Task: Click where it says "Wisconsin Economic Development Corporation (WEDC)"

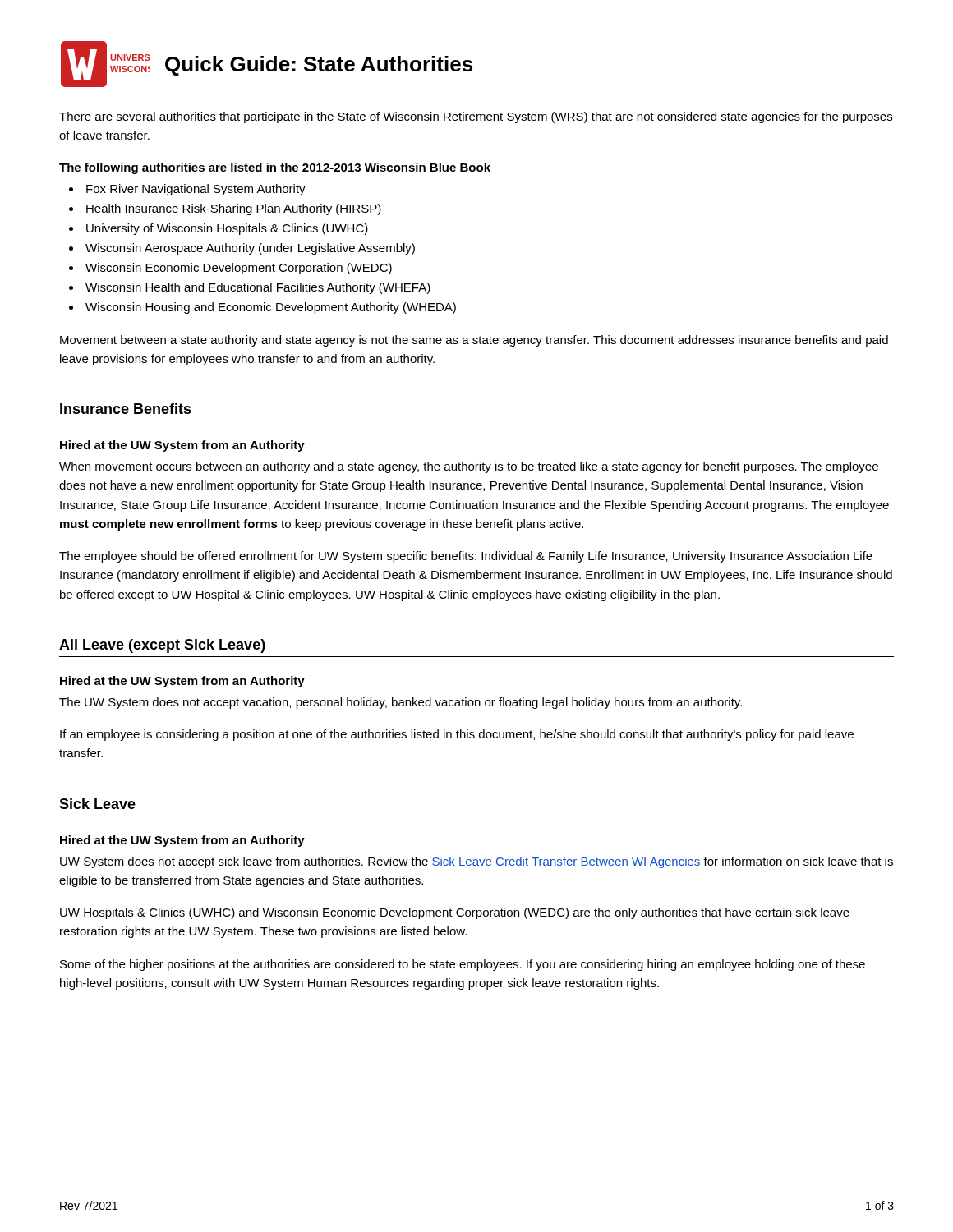Action: 239,267
